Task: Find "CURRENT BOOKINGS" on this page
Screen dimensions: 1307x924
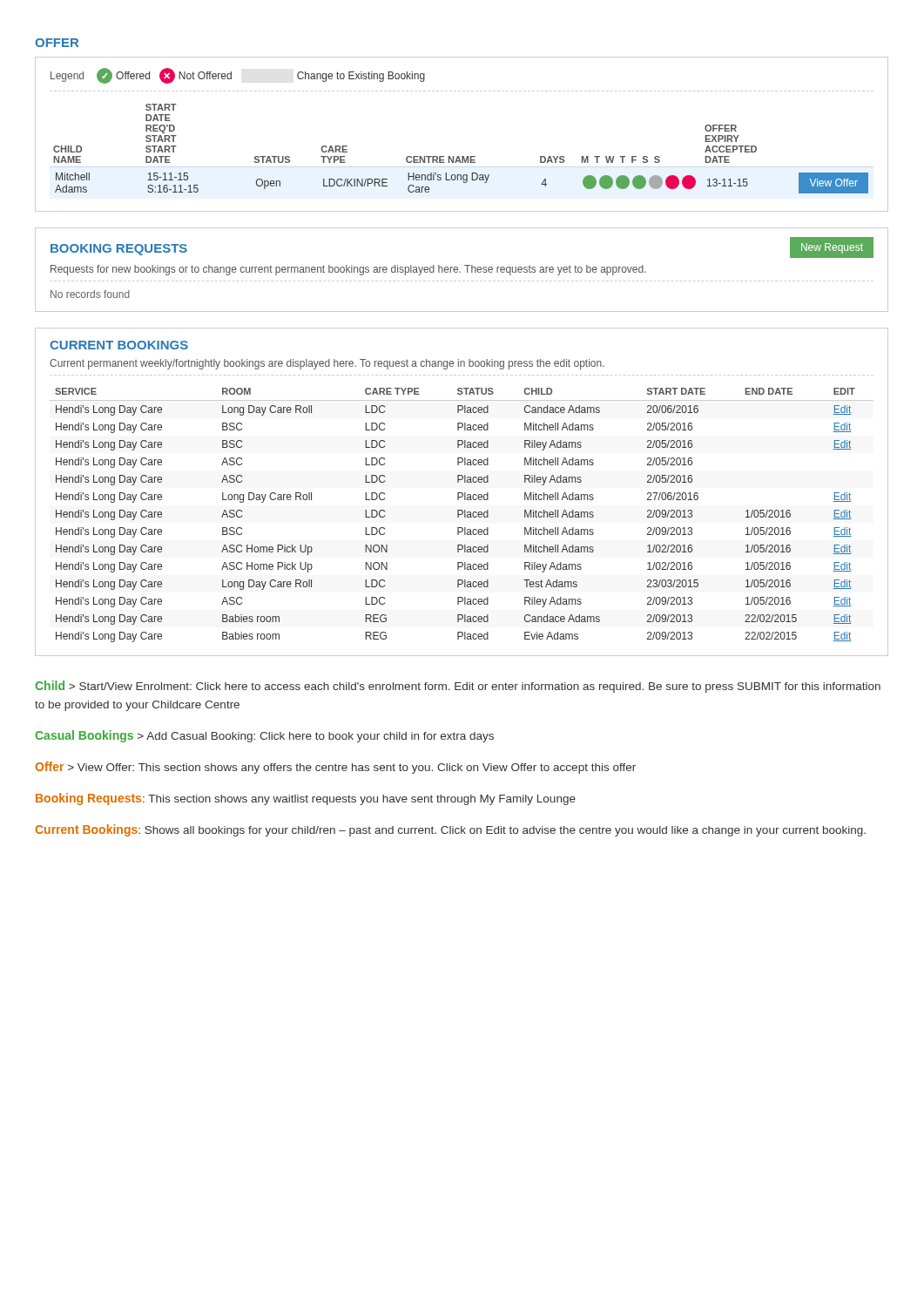Action: pyautogui.click(x=119, y=345)
